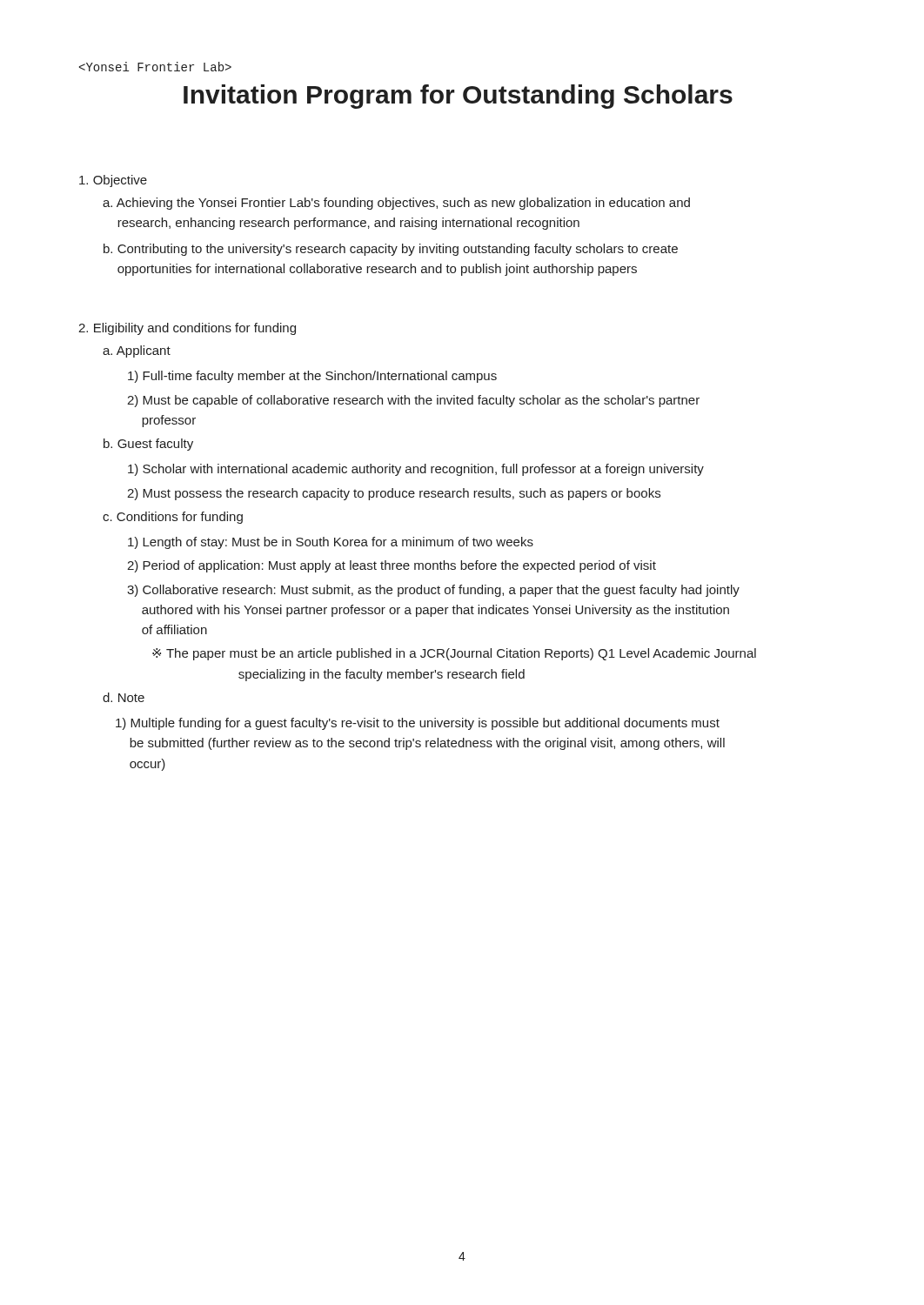Locate the text starting "Invitation Program for"
The height and width of the screenshot is (1305, 924).
pos(458,94)
